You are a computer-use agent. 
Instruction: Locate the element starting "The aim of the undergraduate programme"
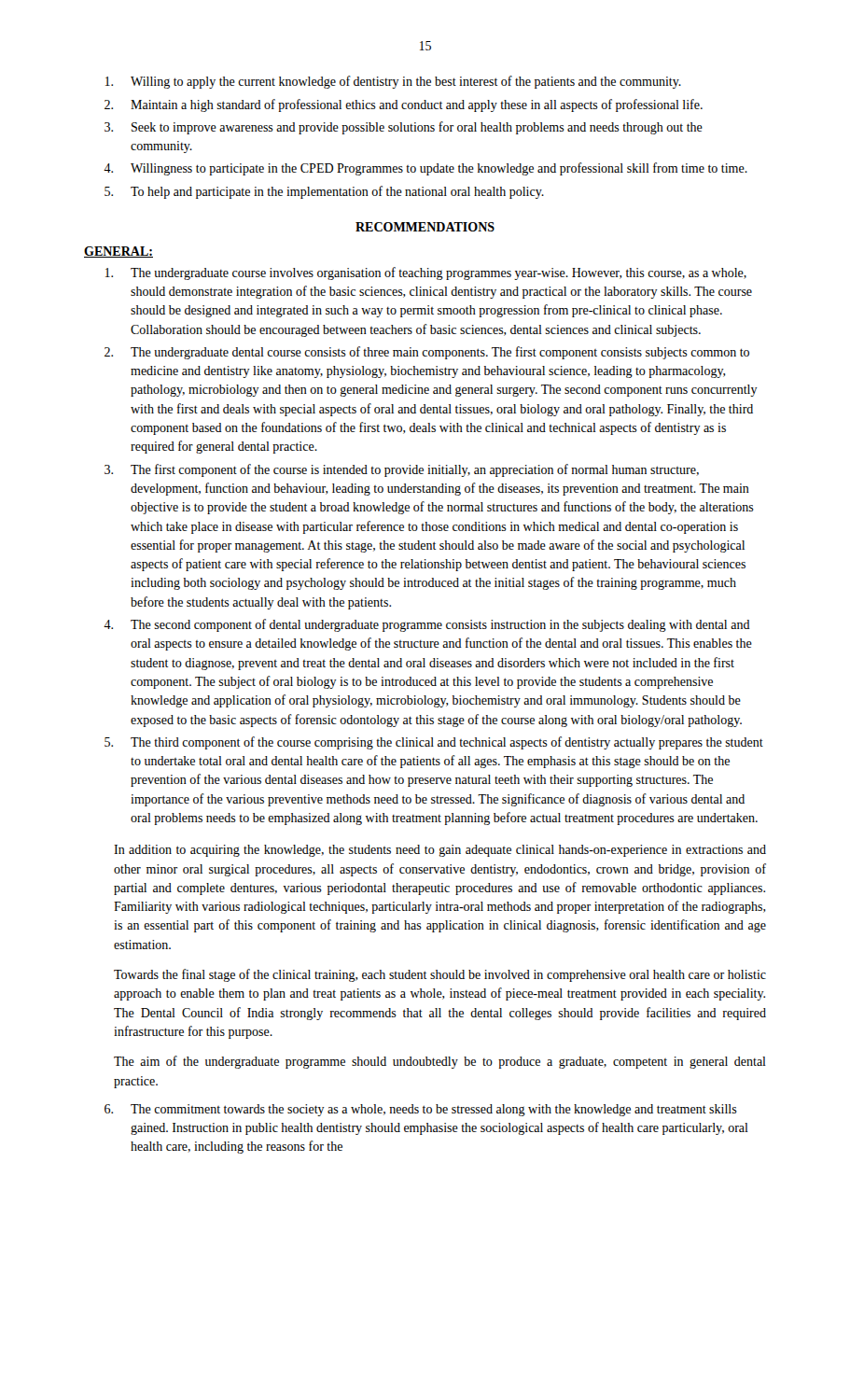440,1071
